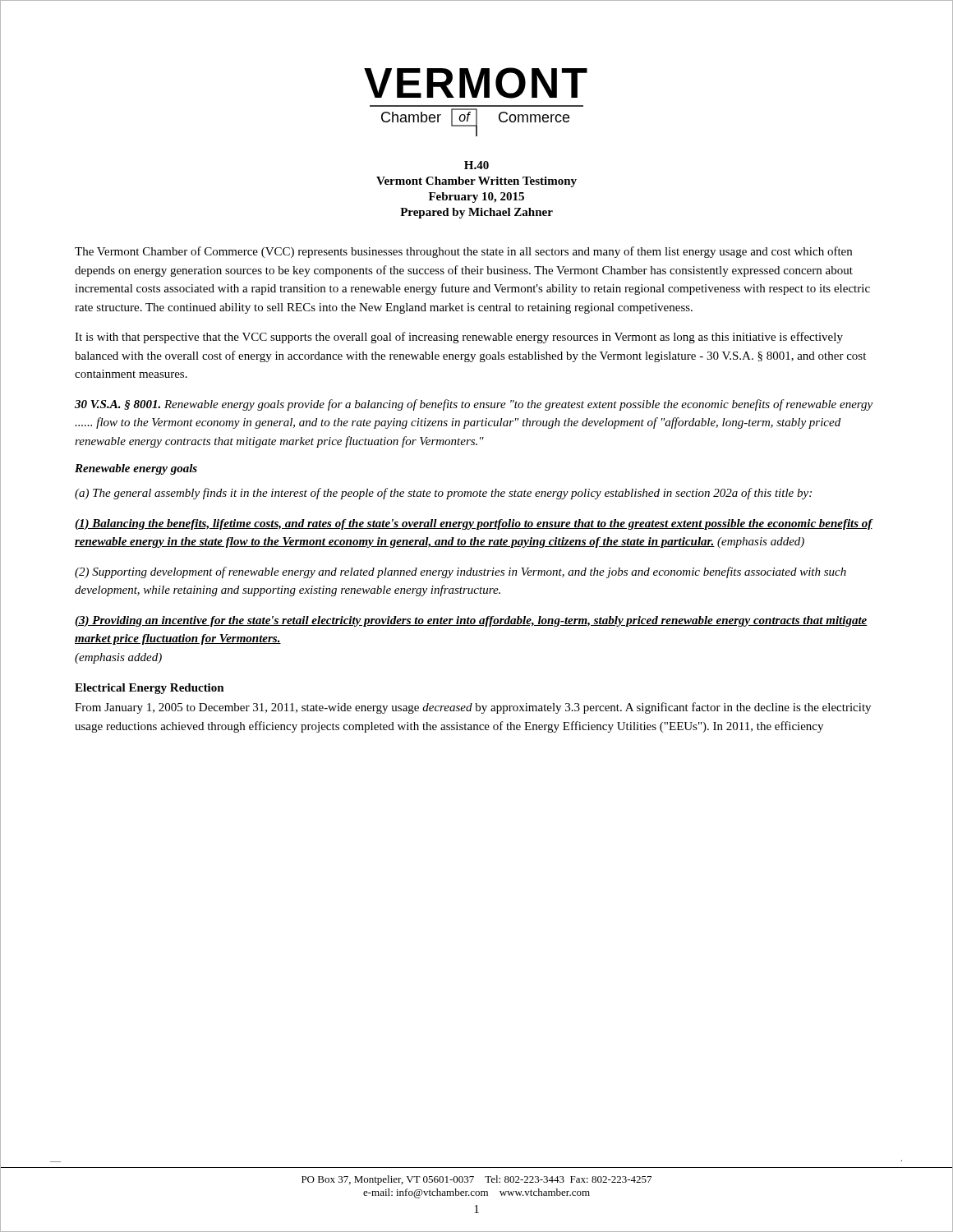Find the passage starting "Renewable energy goals"

click(136, 468)
